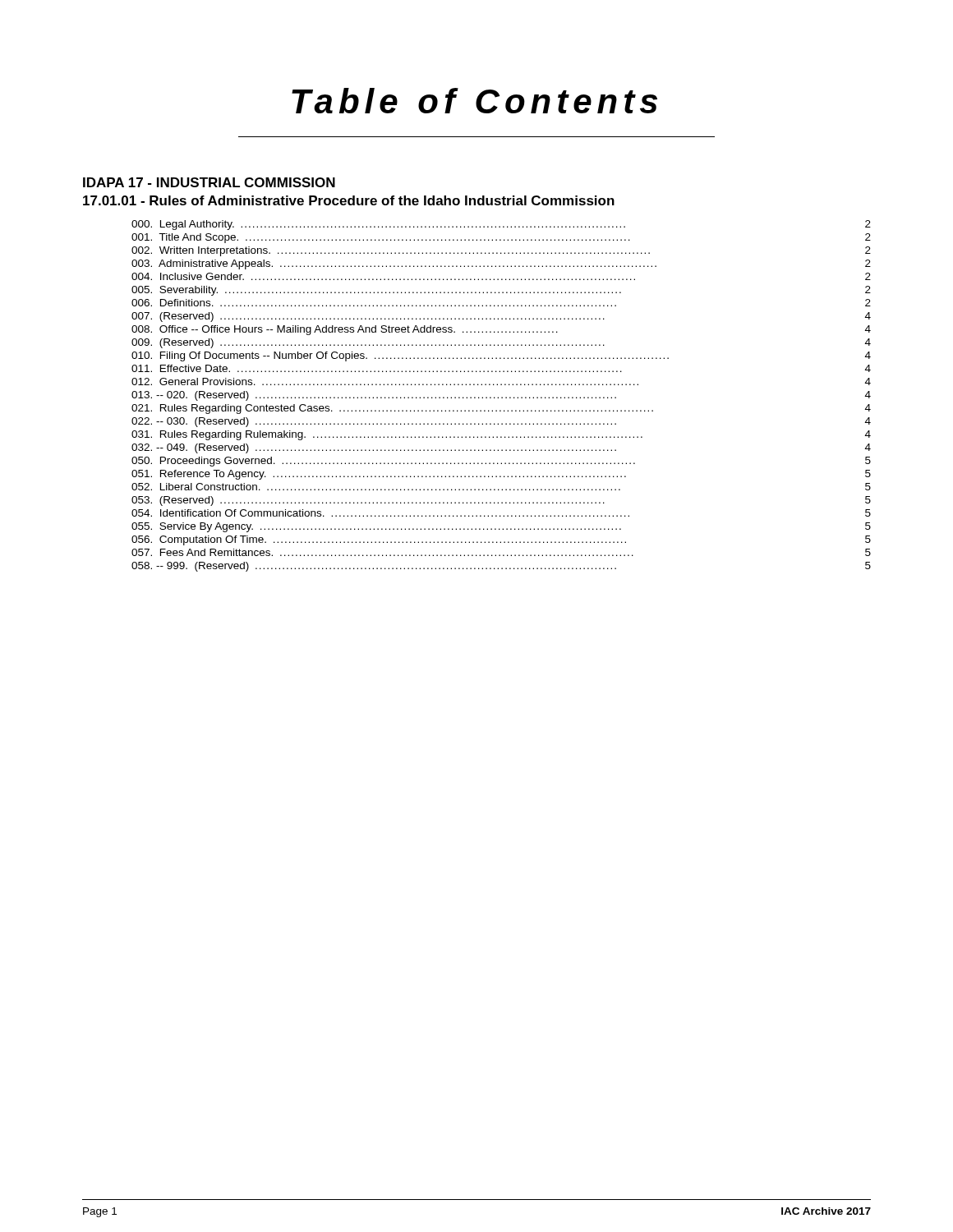This screenshot has width=953, height=1232.
Task: Click on the list item that says "010. Filing Of Documents --"
Action: [501, 355]
